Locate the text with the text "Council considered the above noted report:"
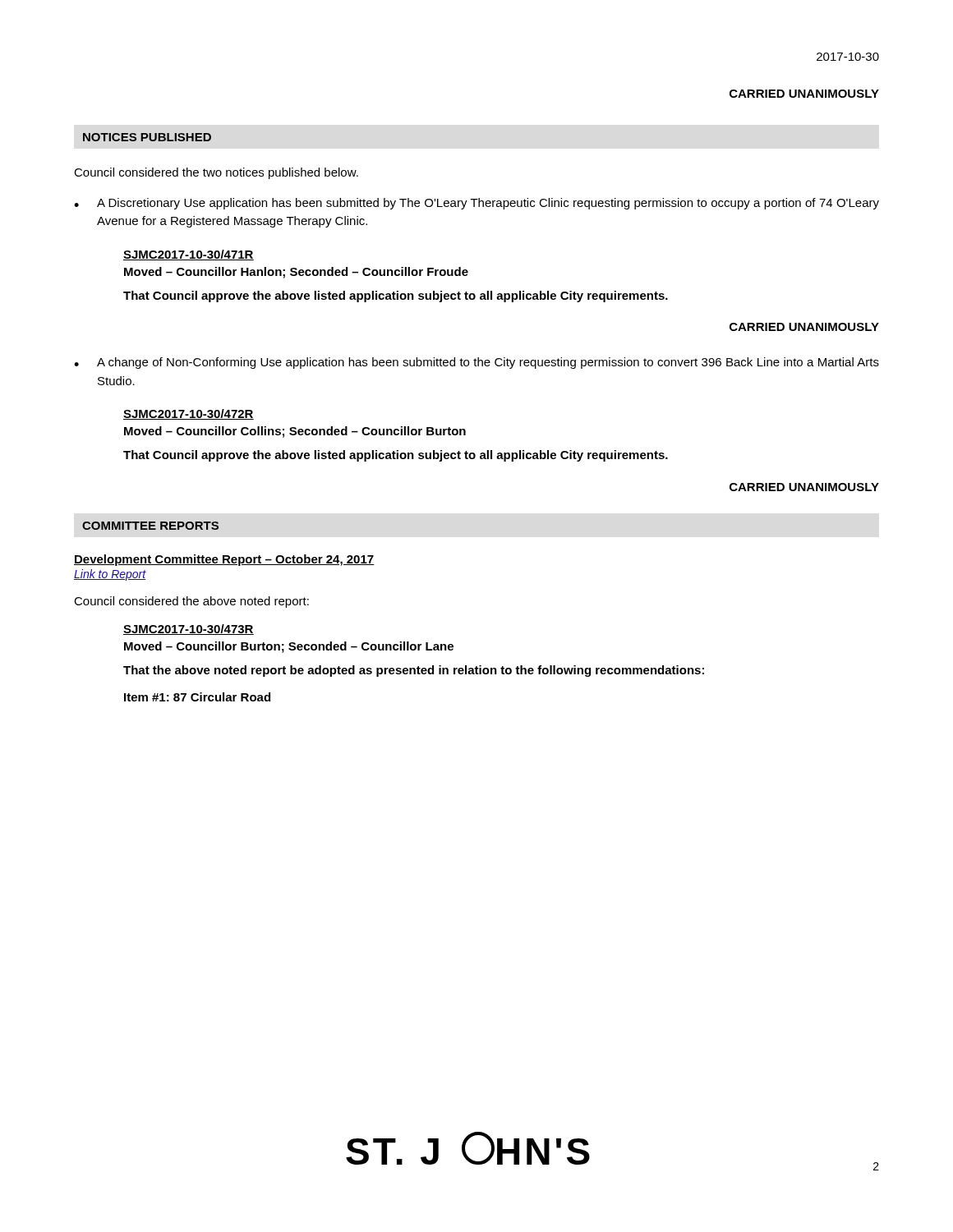 (x=192, y=600)
